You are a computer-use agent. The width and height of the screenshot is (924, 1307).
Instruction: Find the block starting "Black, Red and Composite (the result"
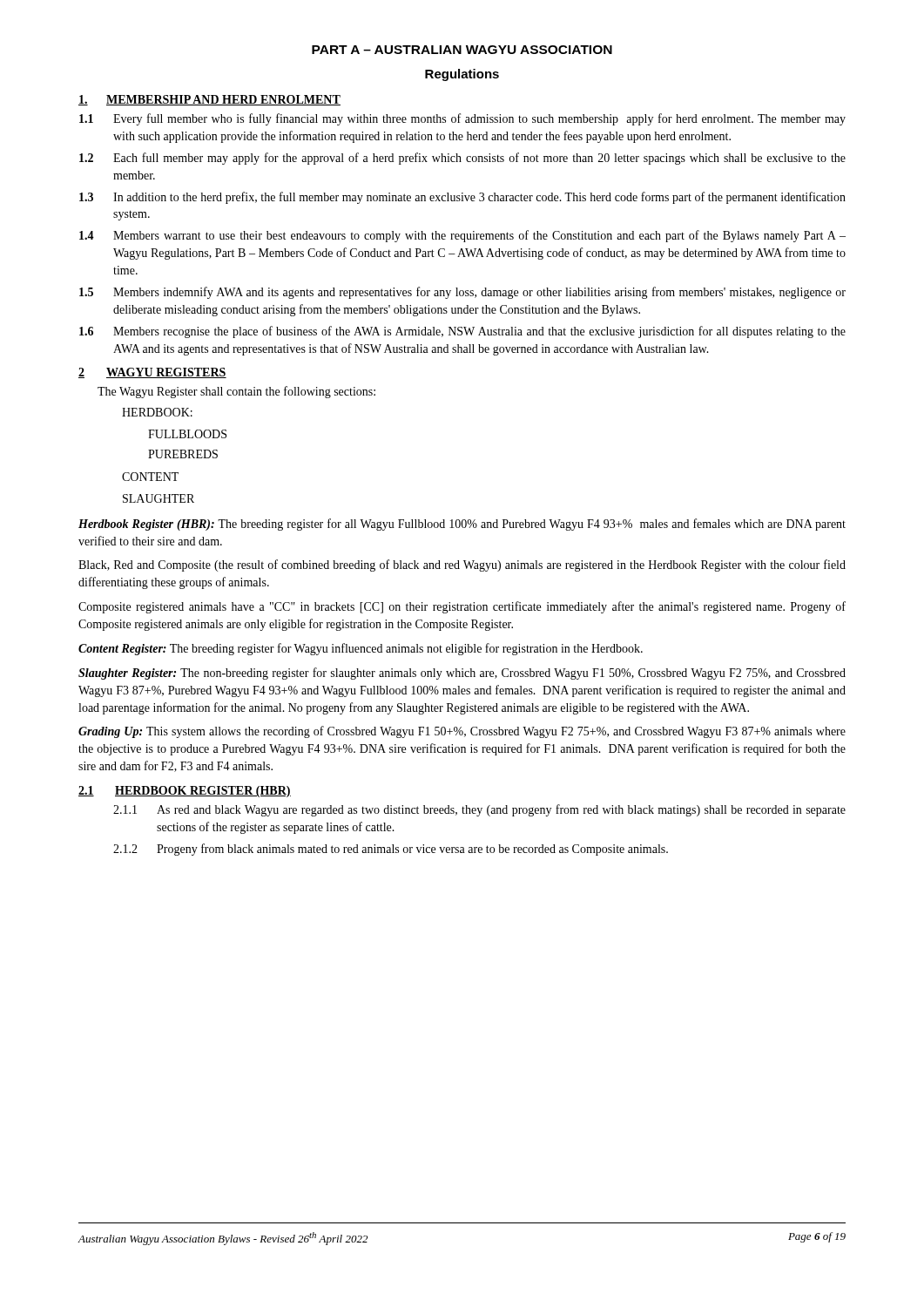coord(462,574)
